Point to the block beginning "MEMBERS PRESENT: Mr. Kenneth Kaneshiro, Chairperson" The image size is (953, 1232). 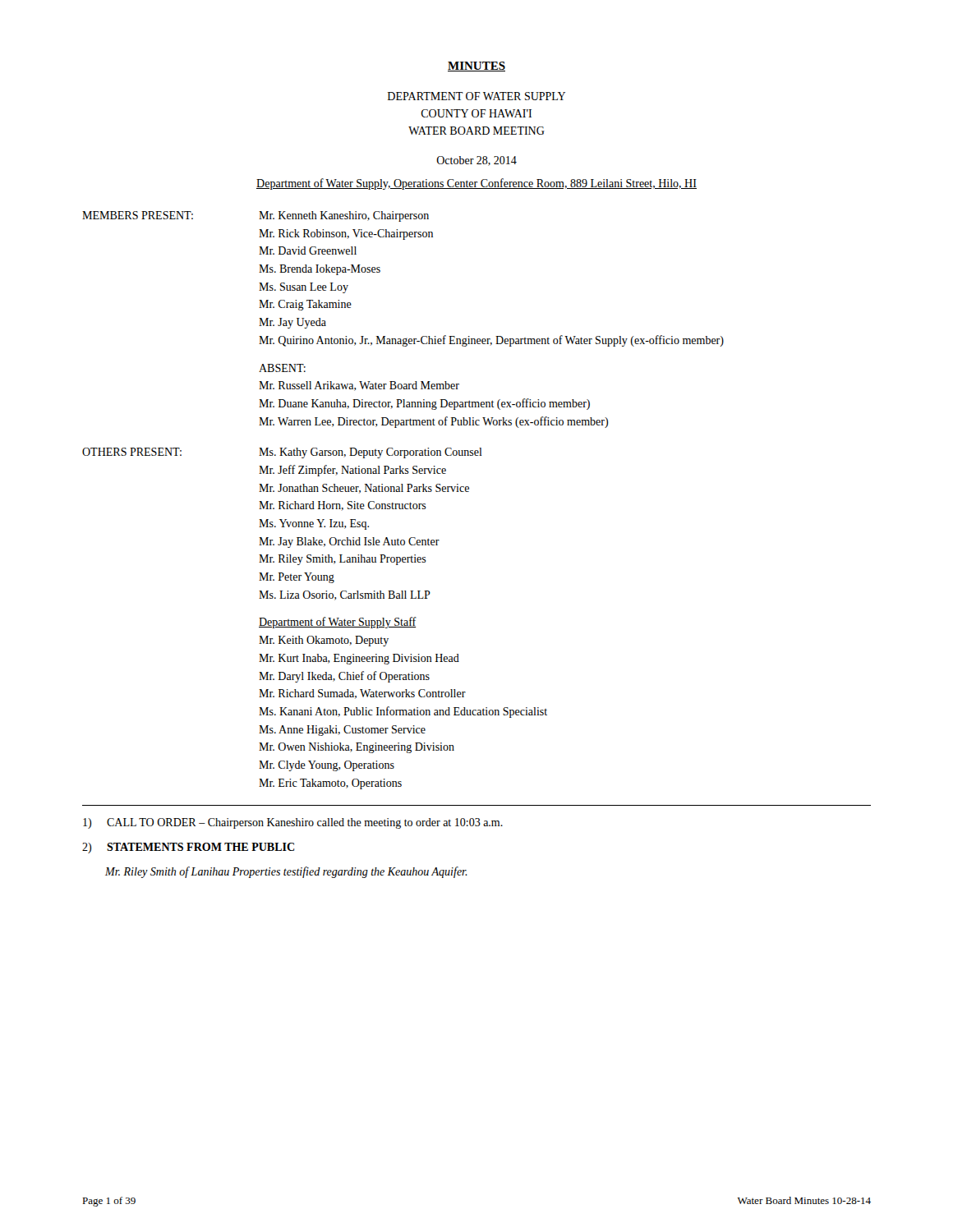(256, 216)
